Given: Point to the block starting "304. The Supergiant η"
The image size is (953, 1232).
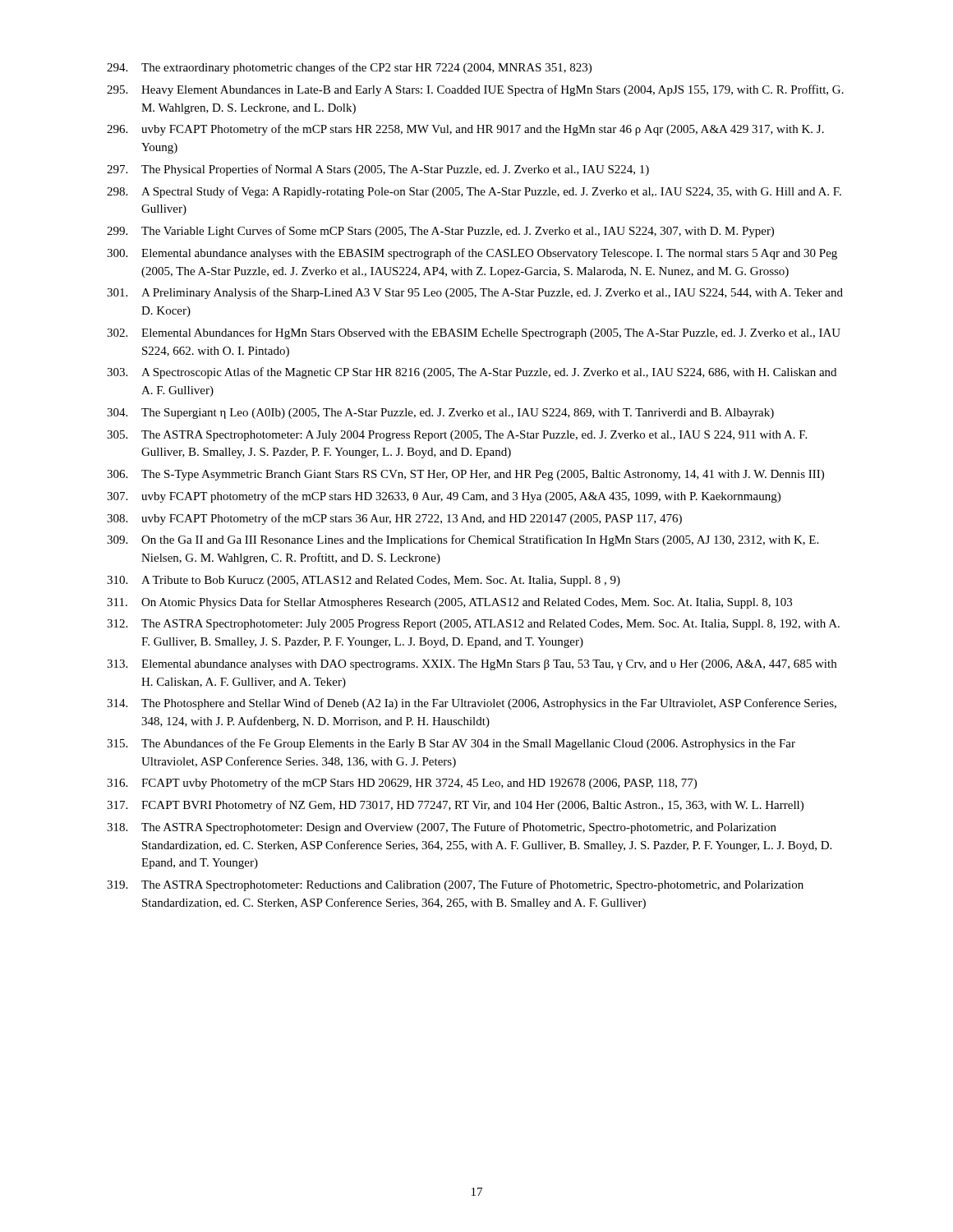Looking at the screenshot, I should (x=476, y=413).
